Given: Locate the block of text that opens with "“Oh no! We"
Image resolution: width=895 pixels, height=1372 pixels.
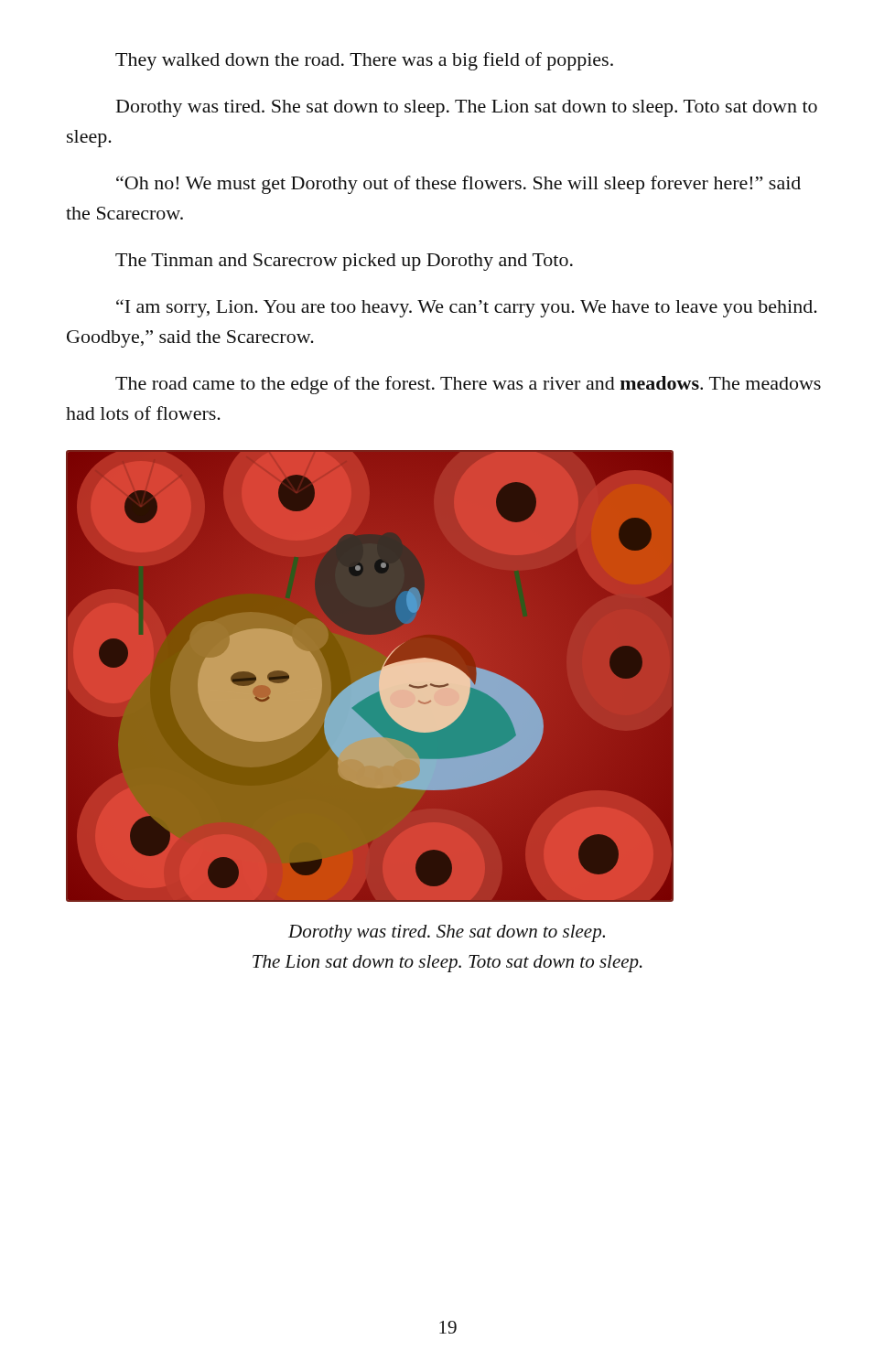Looking at the screenshot, I should click(433, 198).
